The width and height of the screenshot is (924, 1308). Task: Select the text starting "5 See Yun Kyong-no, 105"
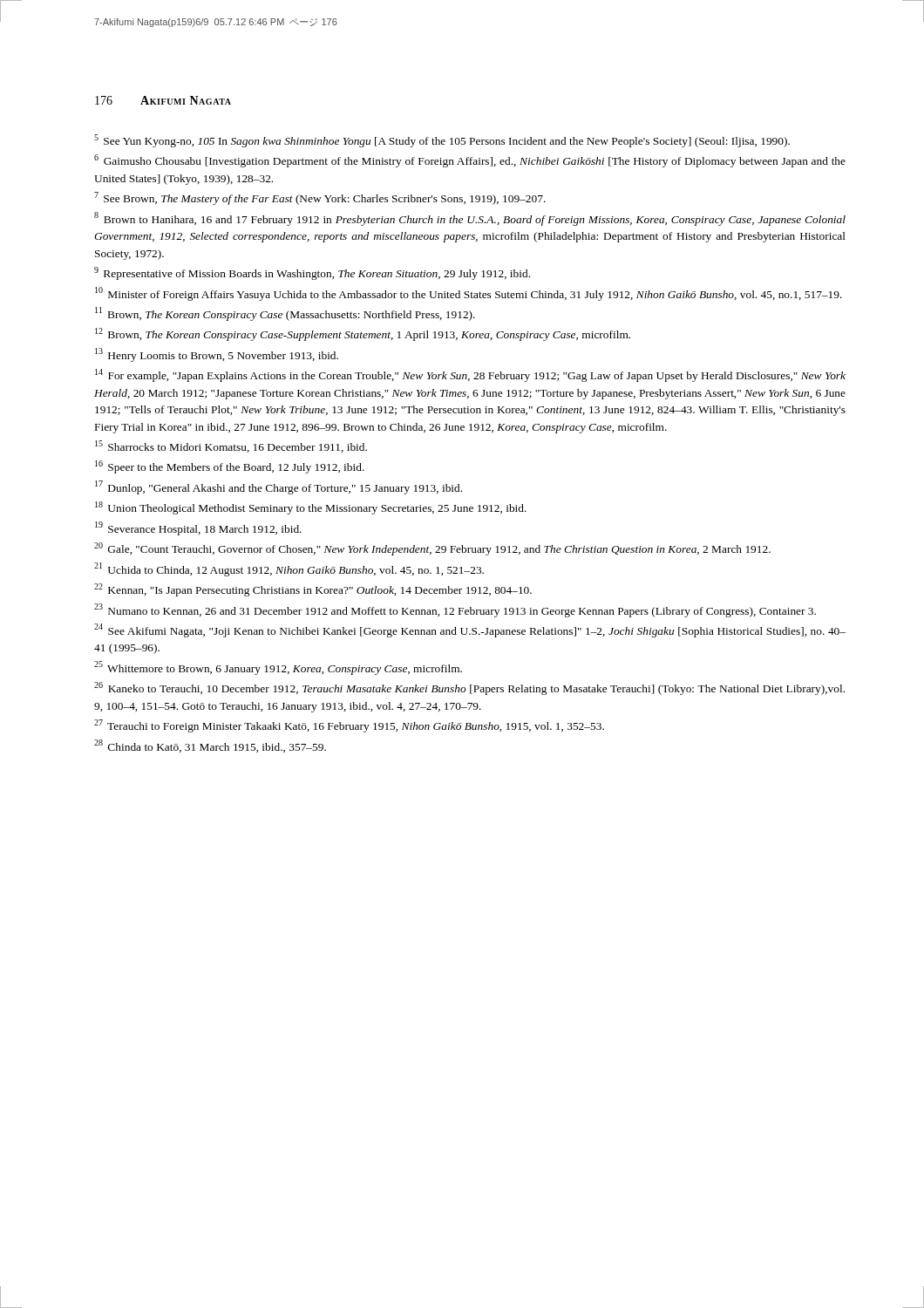[442, 140]
